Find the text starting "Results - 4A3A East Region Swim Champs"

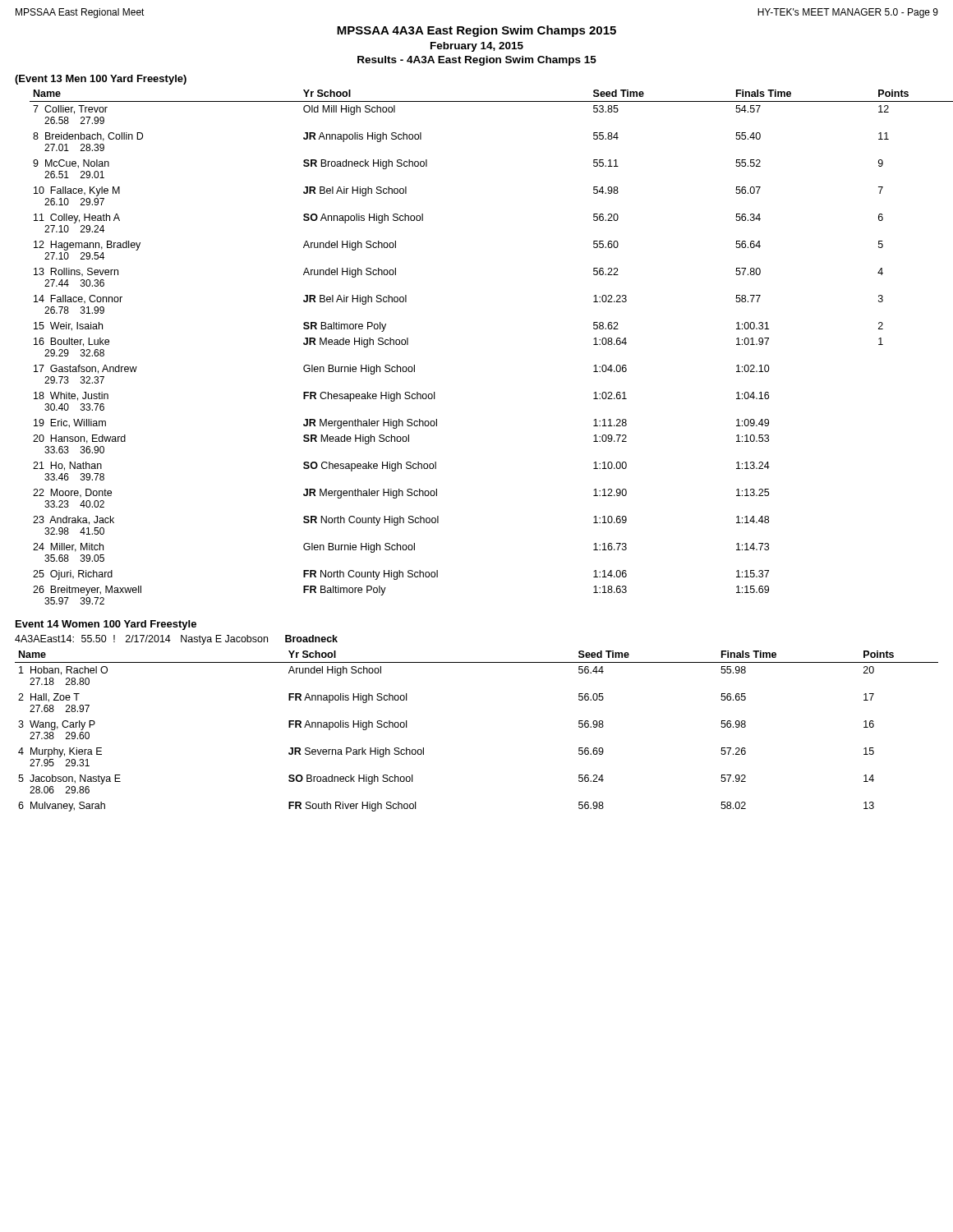[x=476, y=60]
